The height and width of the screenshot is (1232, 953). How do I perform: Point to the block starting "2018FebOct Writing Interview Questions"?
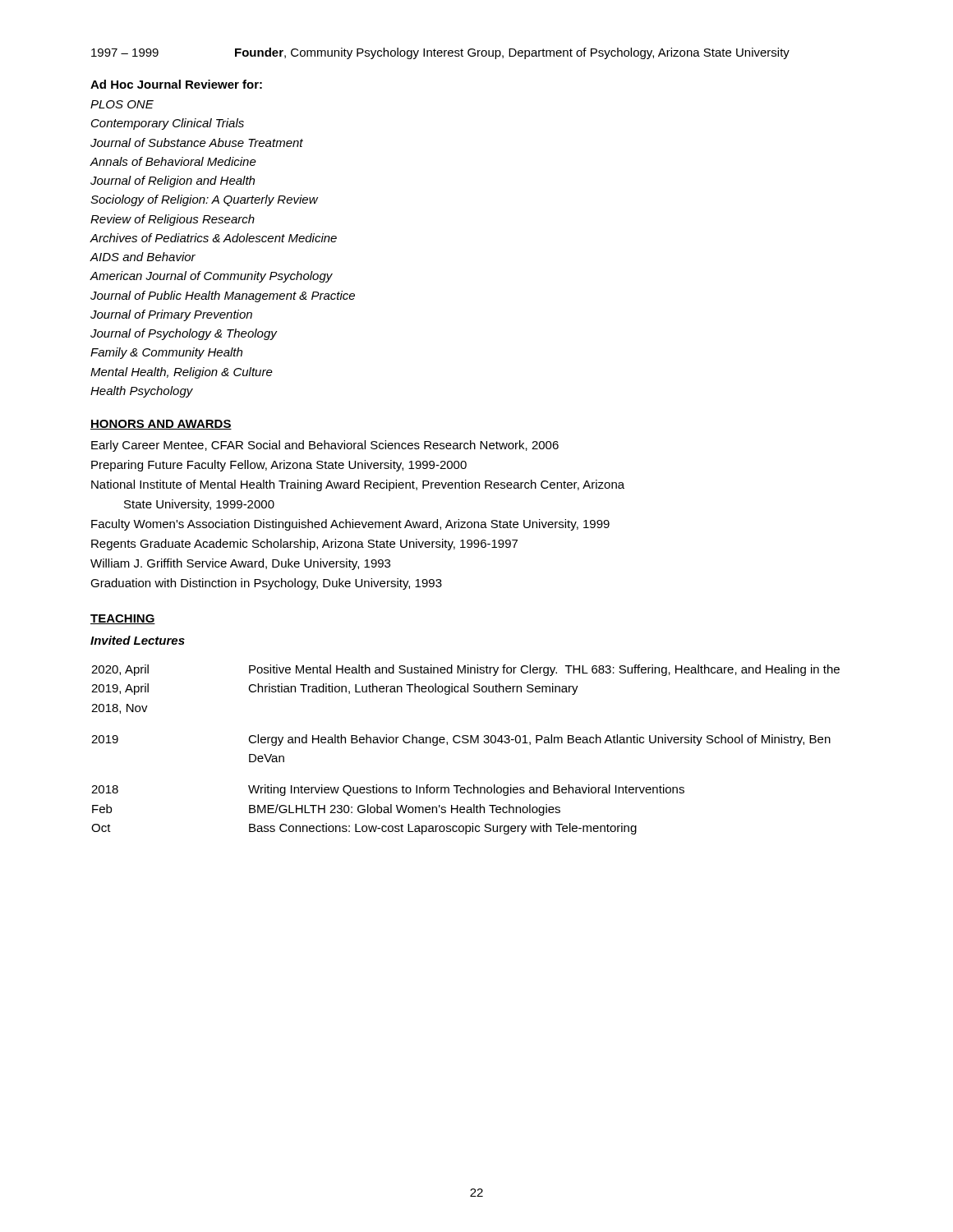[x=481, y=814]
